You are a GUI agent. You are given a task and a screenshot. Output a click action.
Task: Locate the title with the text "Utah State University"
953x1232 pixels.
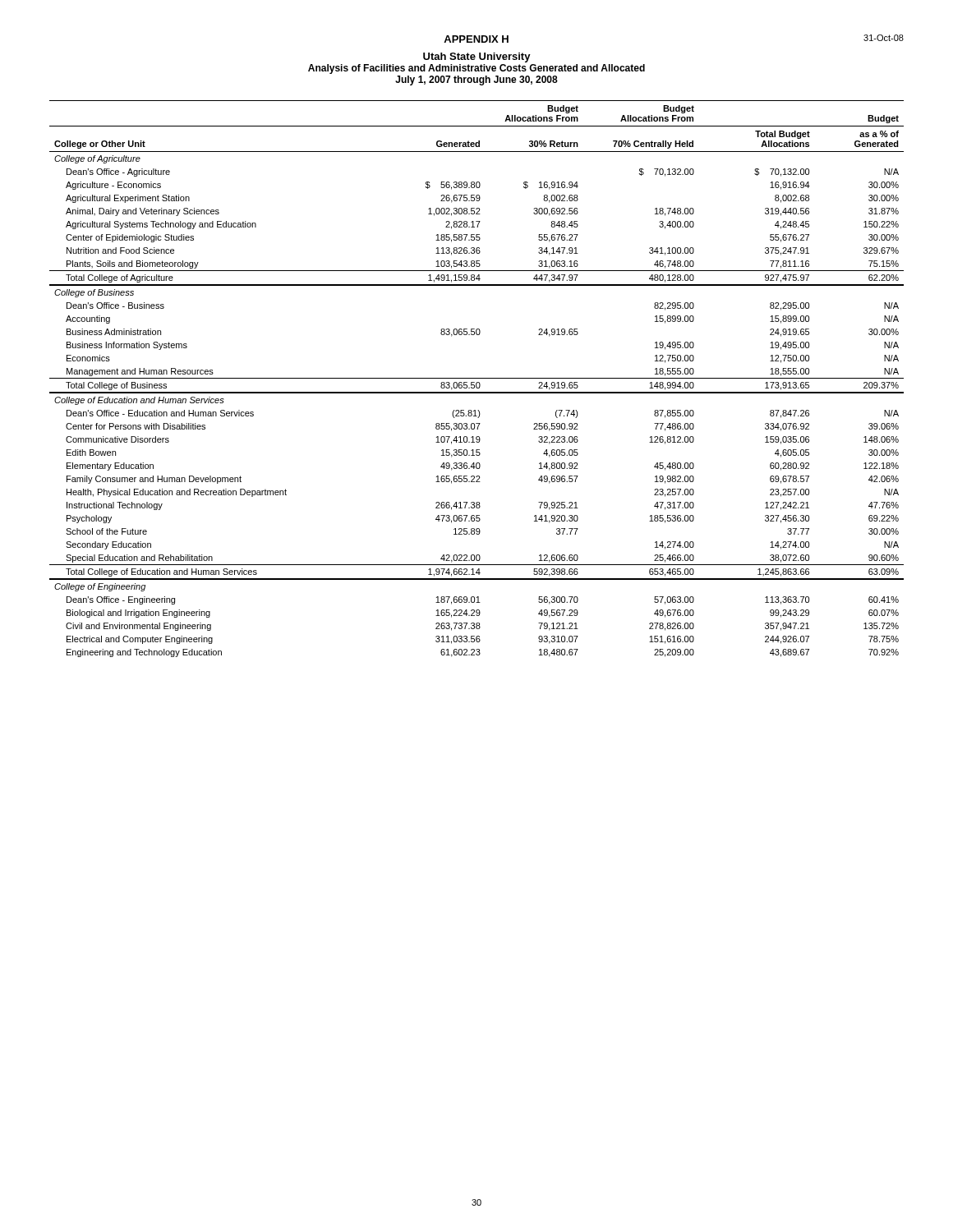point(476,68)
